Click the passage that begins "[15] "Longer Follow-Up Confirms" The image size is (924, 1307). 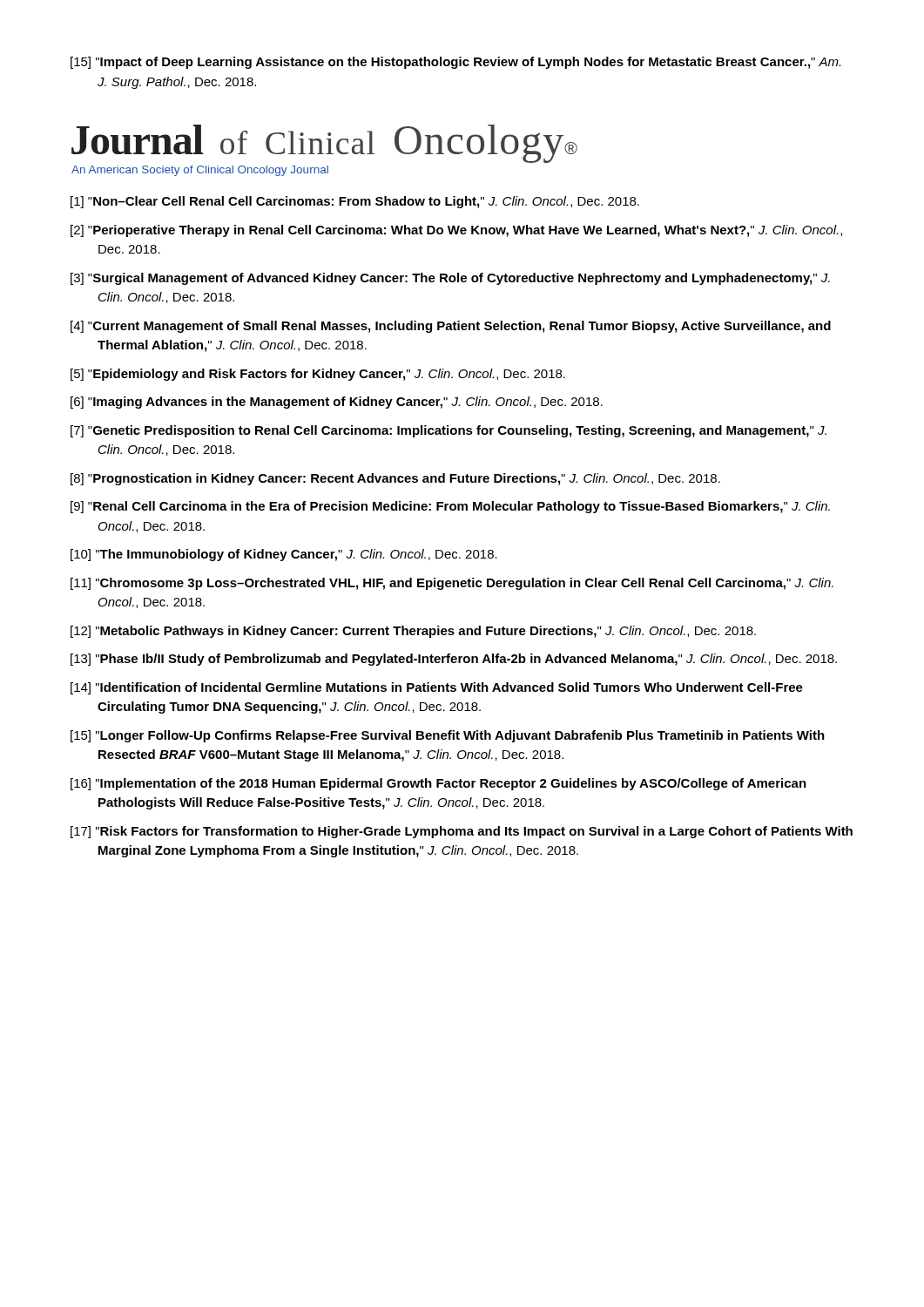447,744
